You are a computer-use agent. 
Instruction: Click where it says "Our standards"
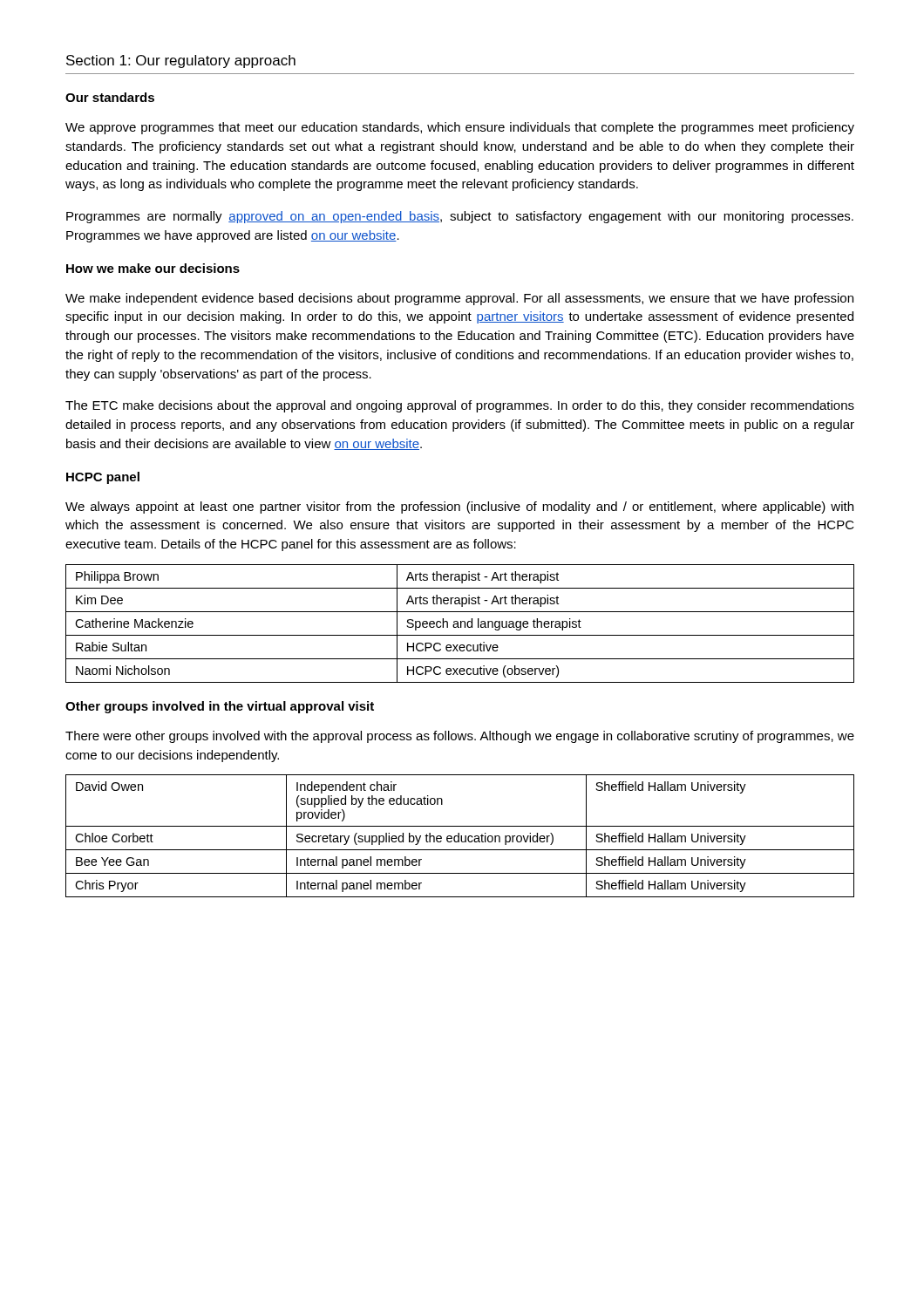click(110, 97)
